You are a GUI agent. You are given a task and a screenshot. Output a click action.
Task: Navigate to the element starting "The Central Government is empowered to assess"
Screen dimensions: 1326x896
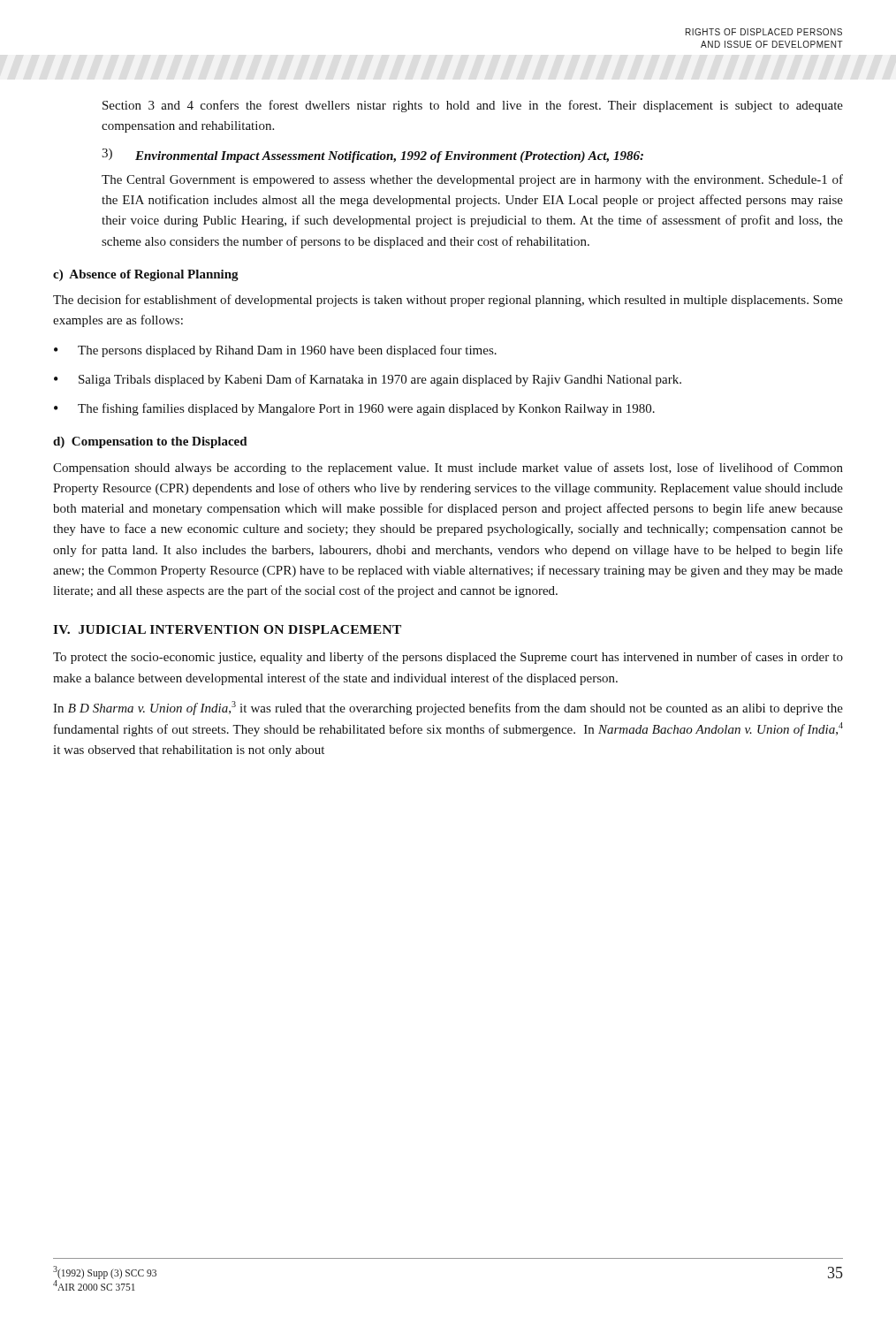coord(472,211)
